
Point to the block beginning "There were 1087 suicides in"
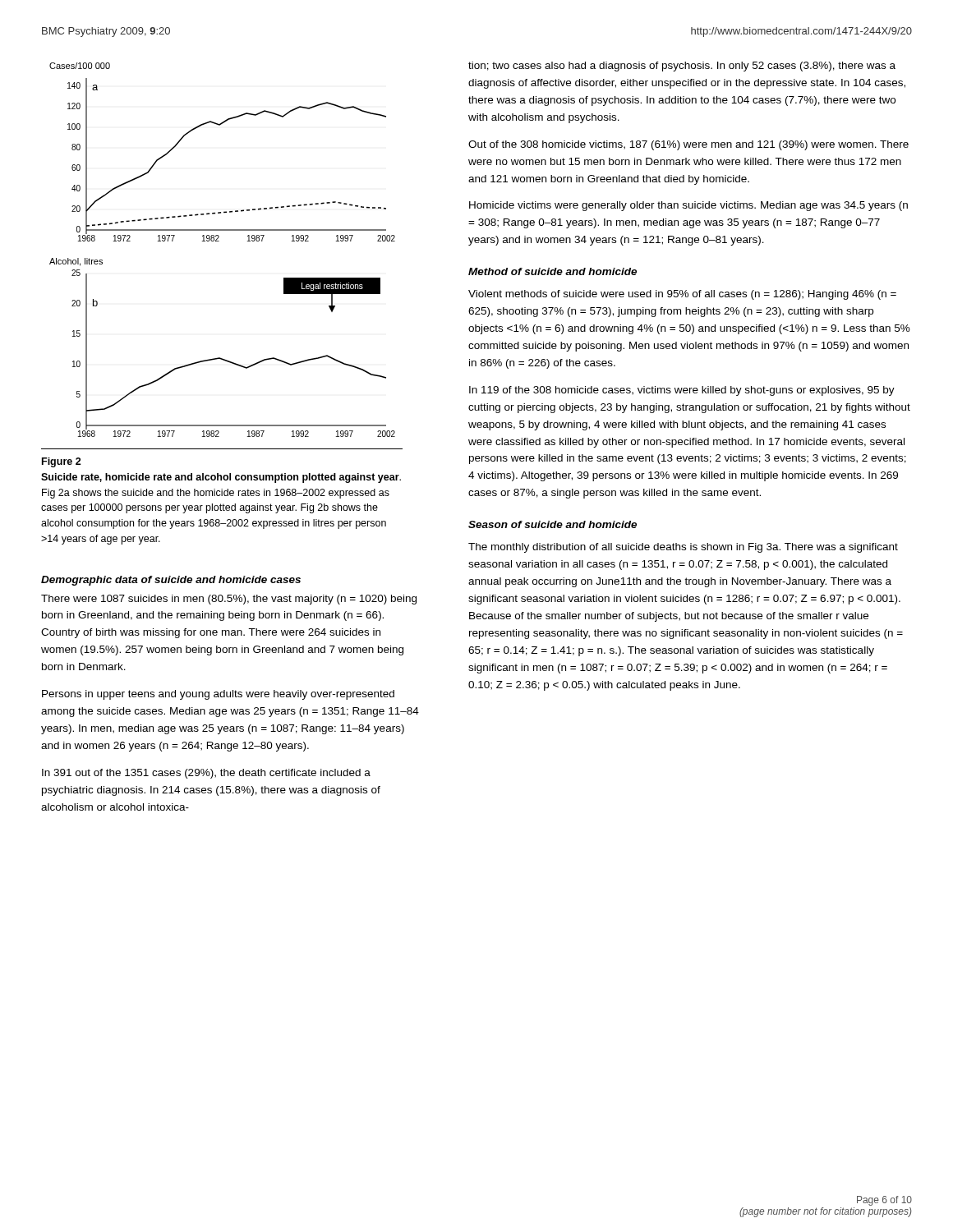coord(229,632)
